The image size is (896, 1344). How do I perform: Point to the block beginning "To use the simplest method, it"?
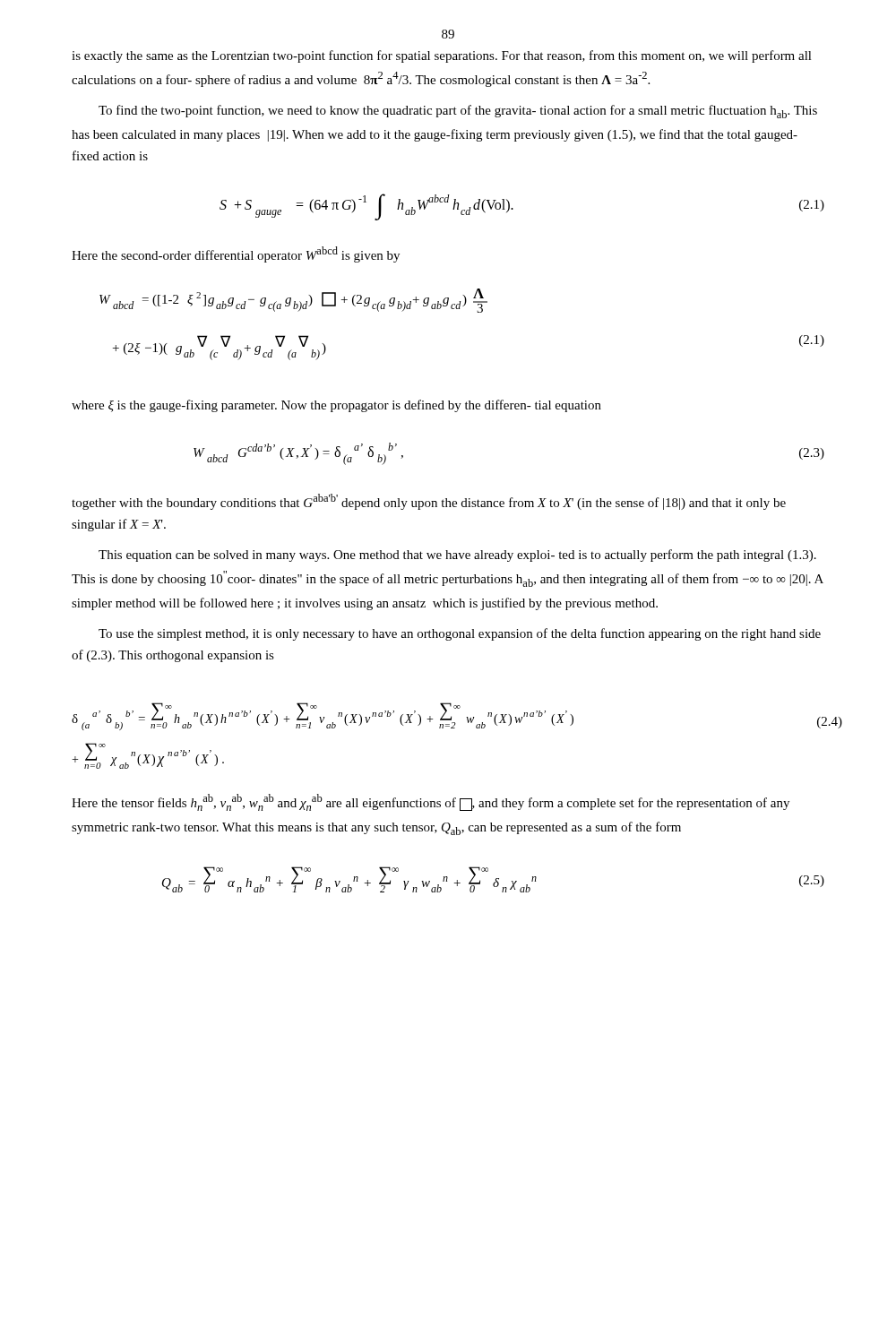pyautogui.click(x=448, y=644)
